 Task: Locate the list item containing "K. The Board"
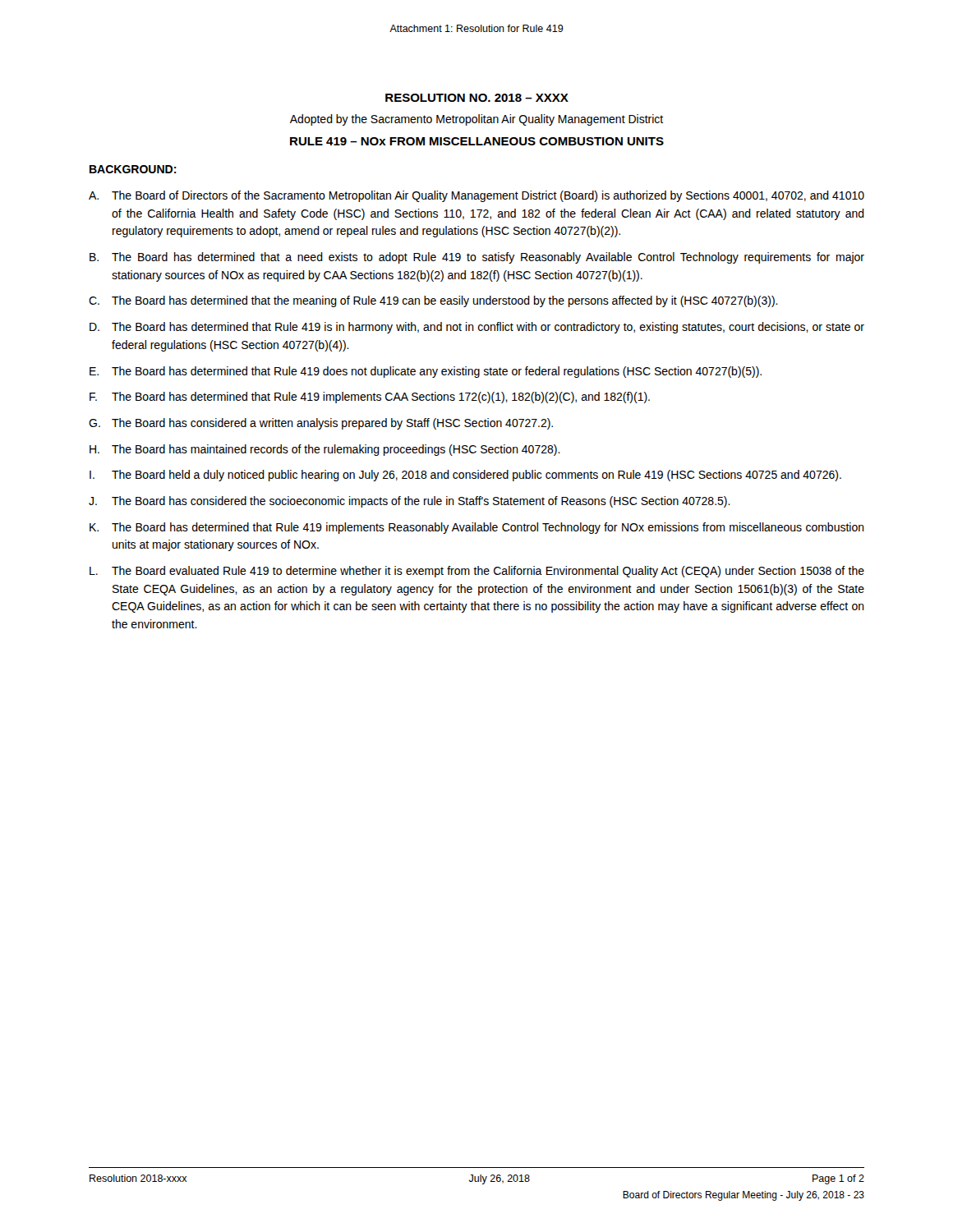tap(476, 537)
